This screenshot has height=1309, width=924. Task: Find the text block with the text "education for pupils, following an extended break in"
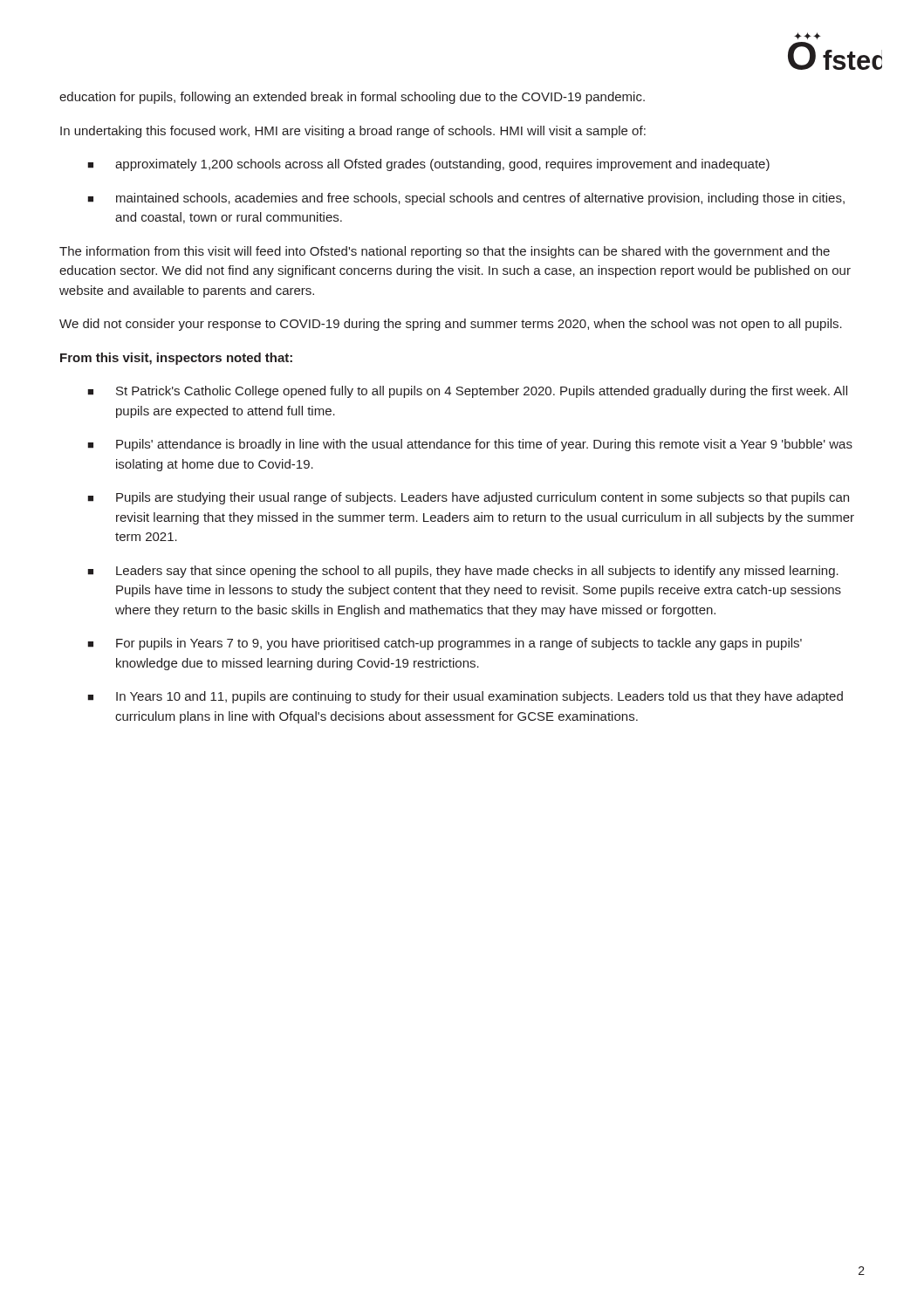[462, 97]
